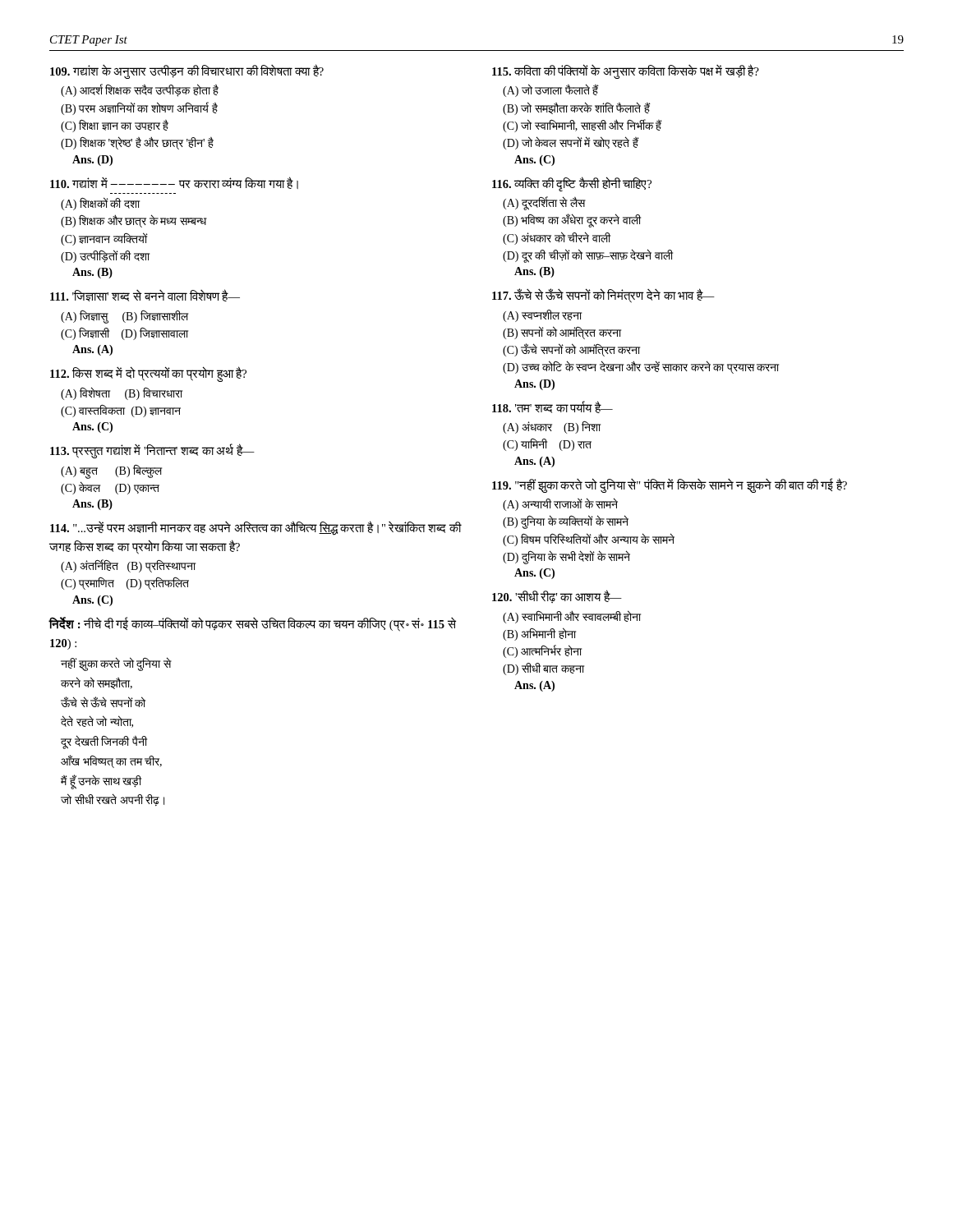Viewport: 953px width, 1232px height.
Task: Point to the passage starting "118. 'तम' शब्द"
Action: click(x=552, y=407)
